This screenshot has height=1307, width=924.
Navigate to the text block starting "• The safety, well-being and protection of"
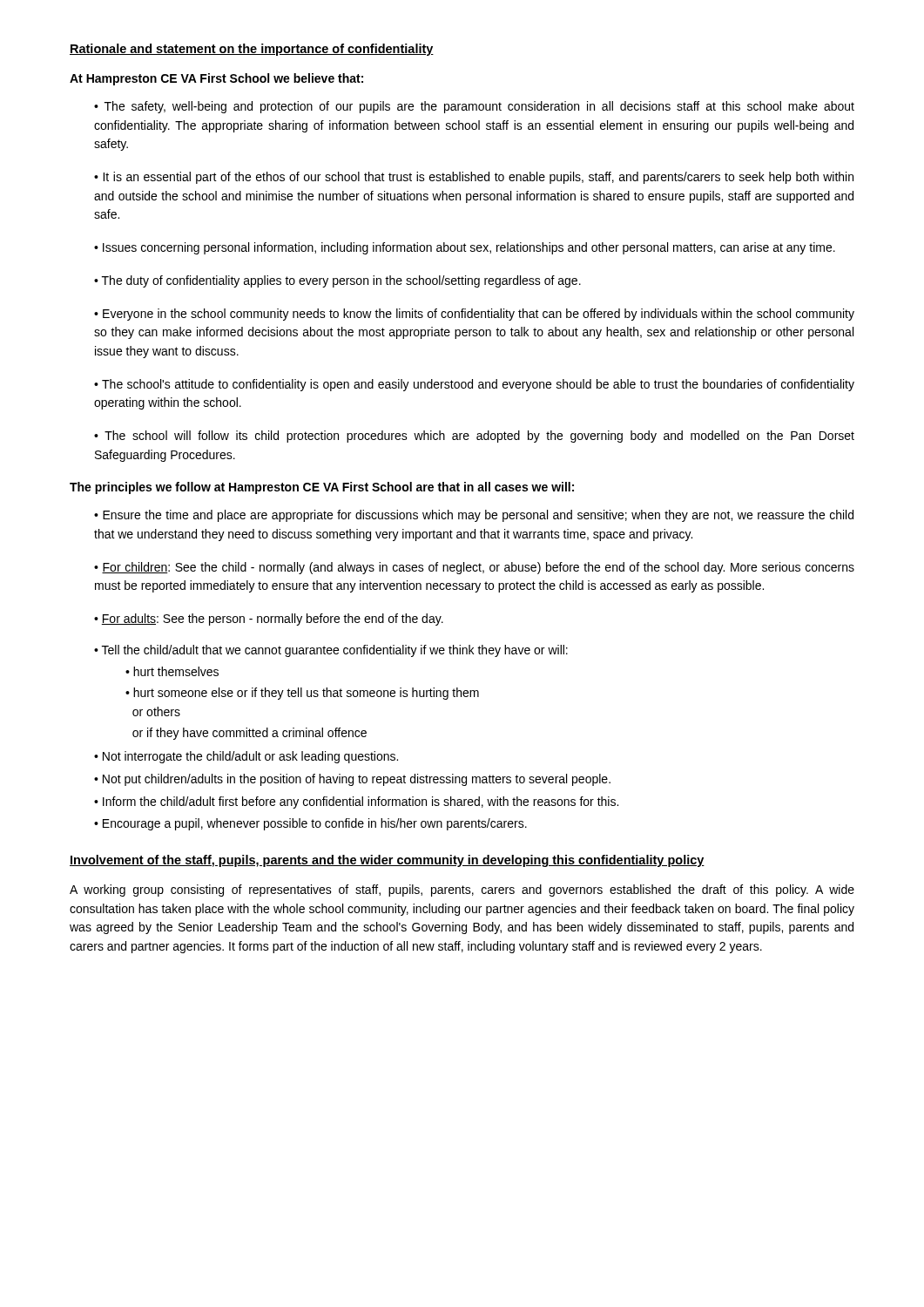[x=474, y=125]
